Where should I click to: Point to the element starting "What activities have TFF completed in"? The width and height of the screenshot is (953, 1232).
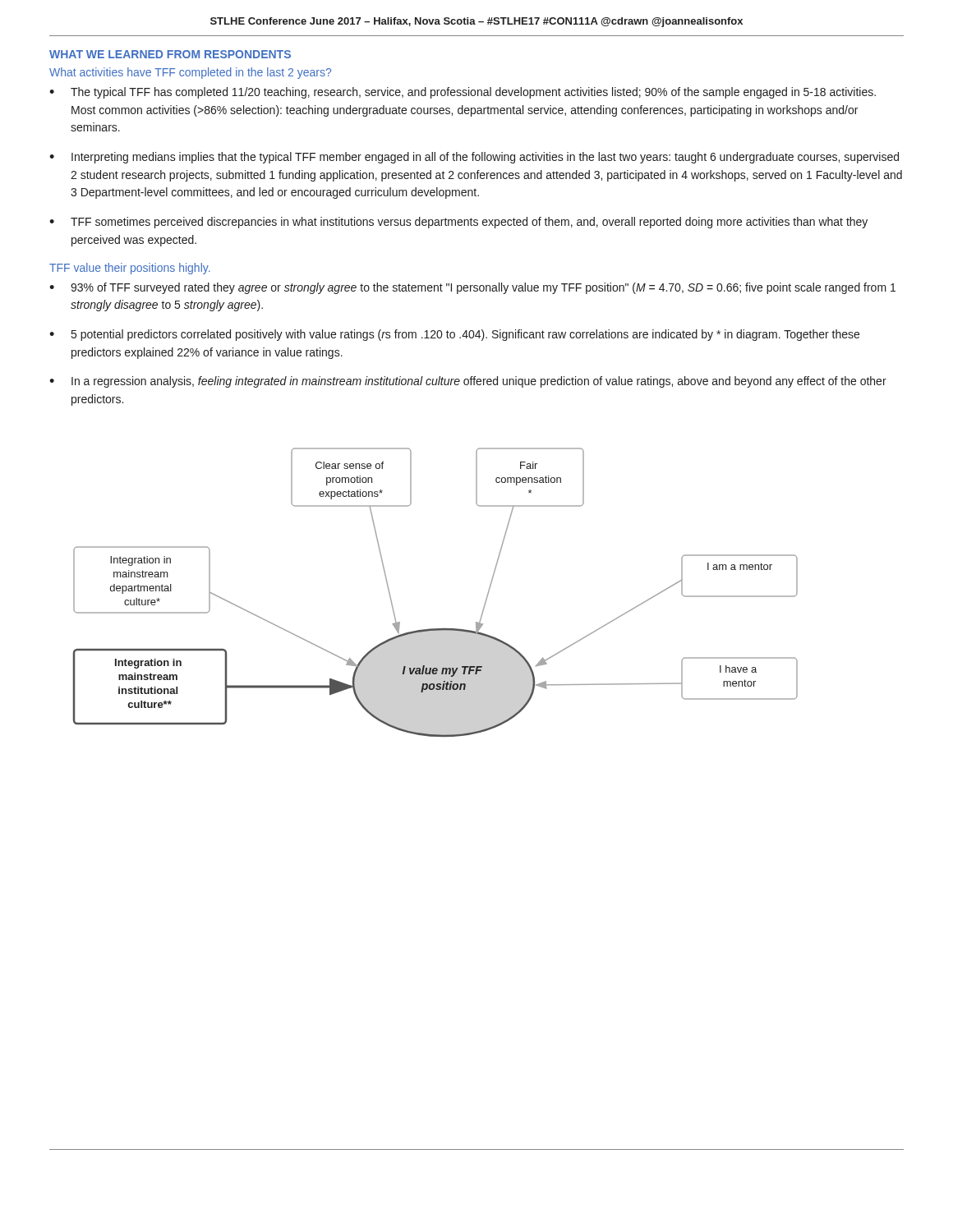(x=190, y=72)
